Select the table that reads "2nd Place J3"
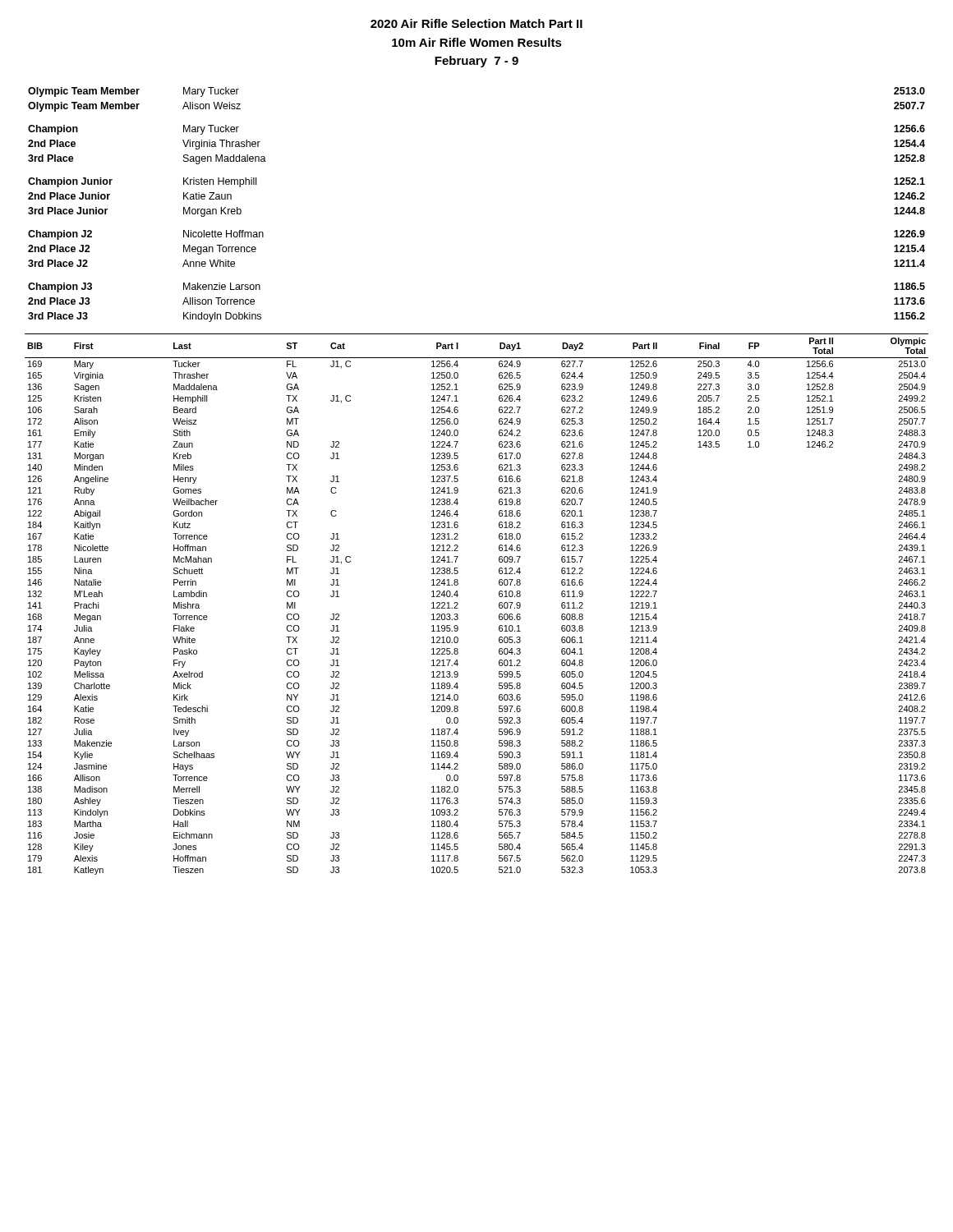953x1232 pixels. [x=476, y=301]
